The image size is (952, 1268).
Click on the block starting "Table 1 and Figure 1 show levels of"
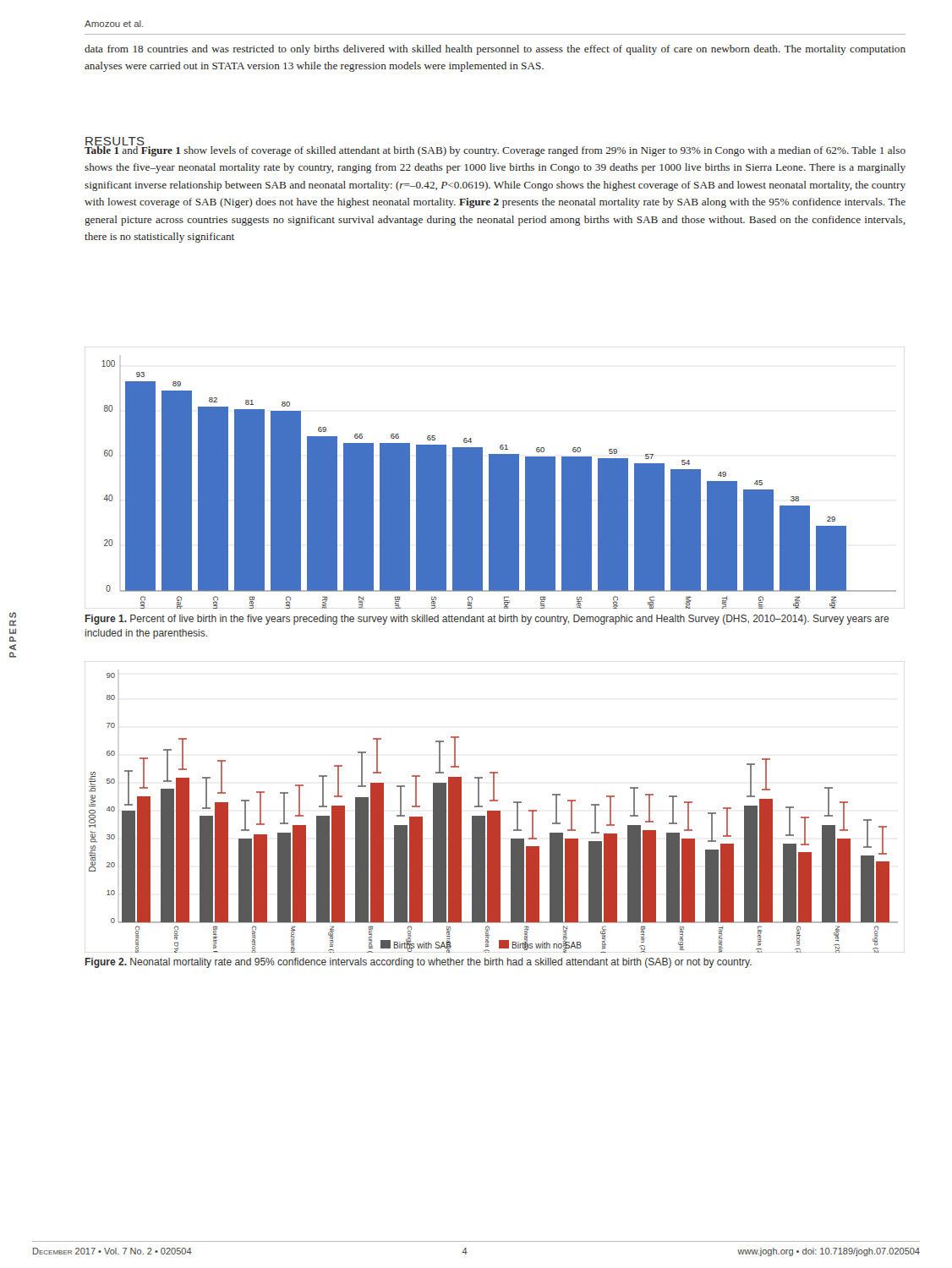coord(495,194)
